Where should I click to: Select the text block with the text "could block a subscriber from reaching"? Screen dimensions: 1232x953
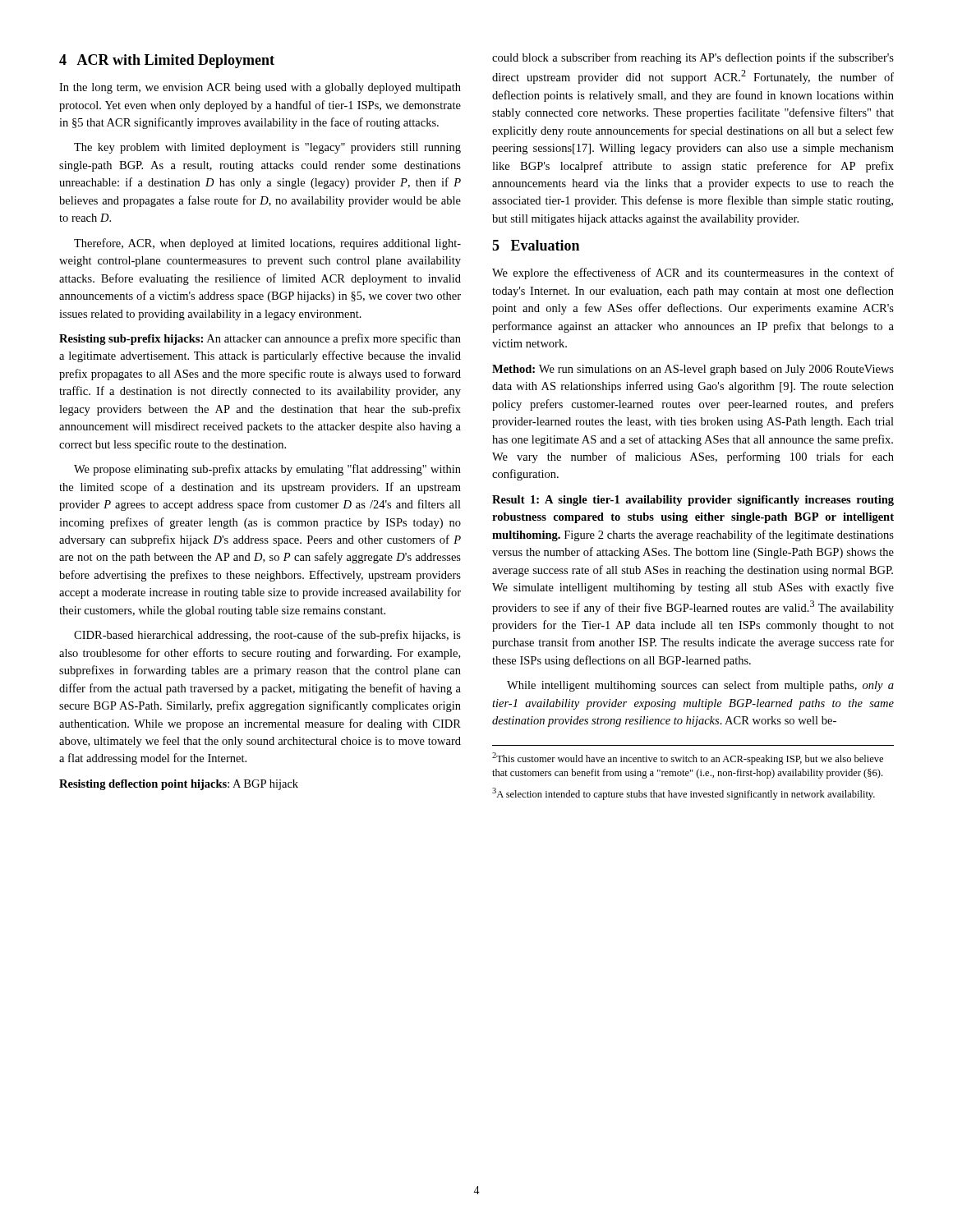tap(693, 139)
